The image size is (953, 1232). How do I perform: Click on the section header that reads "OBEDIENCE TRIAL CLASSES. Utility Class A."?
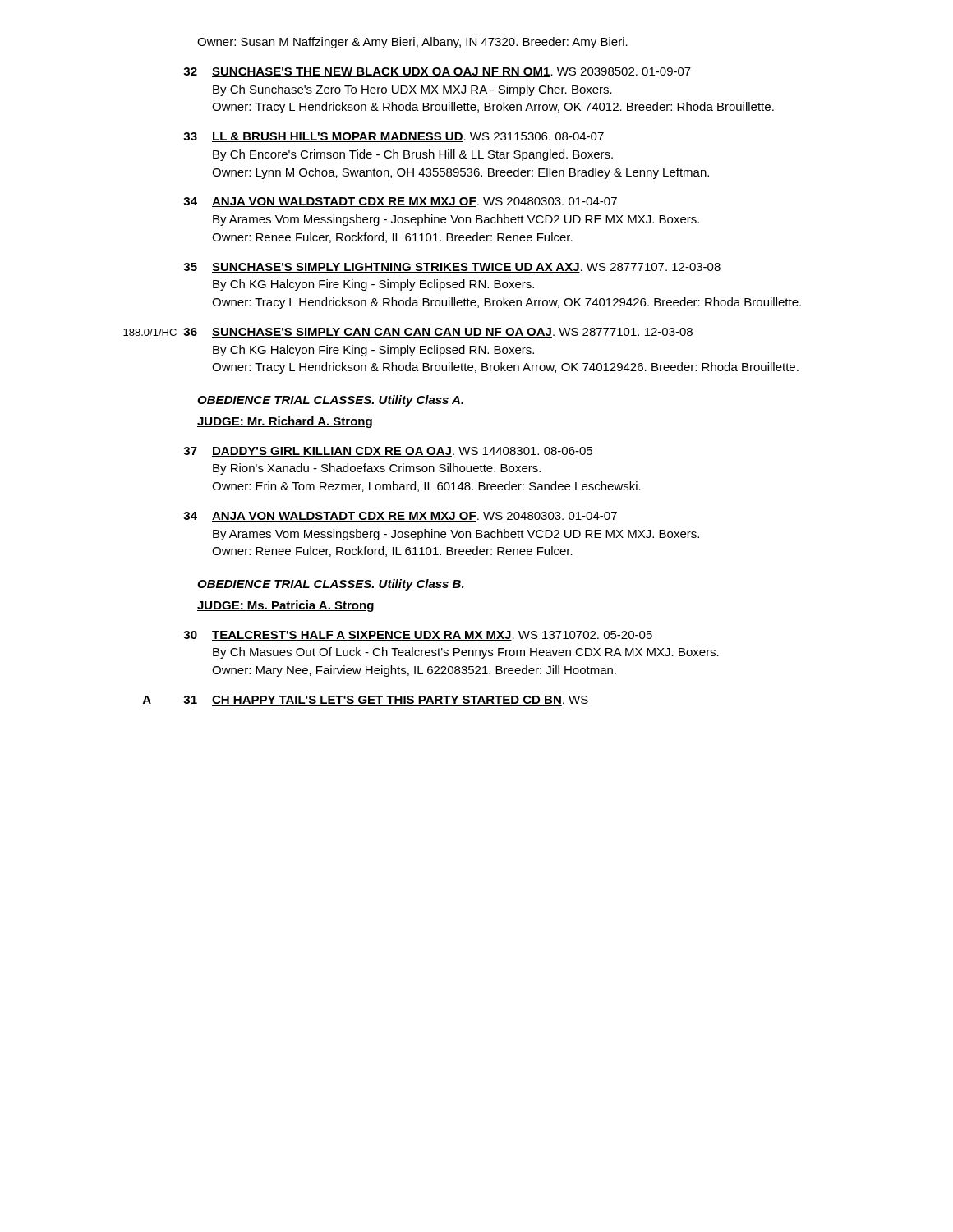(x=331, y=400)
